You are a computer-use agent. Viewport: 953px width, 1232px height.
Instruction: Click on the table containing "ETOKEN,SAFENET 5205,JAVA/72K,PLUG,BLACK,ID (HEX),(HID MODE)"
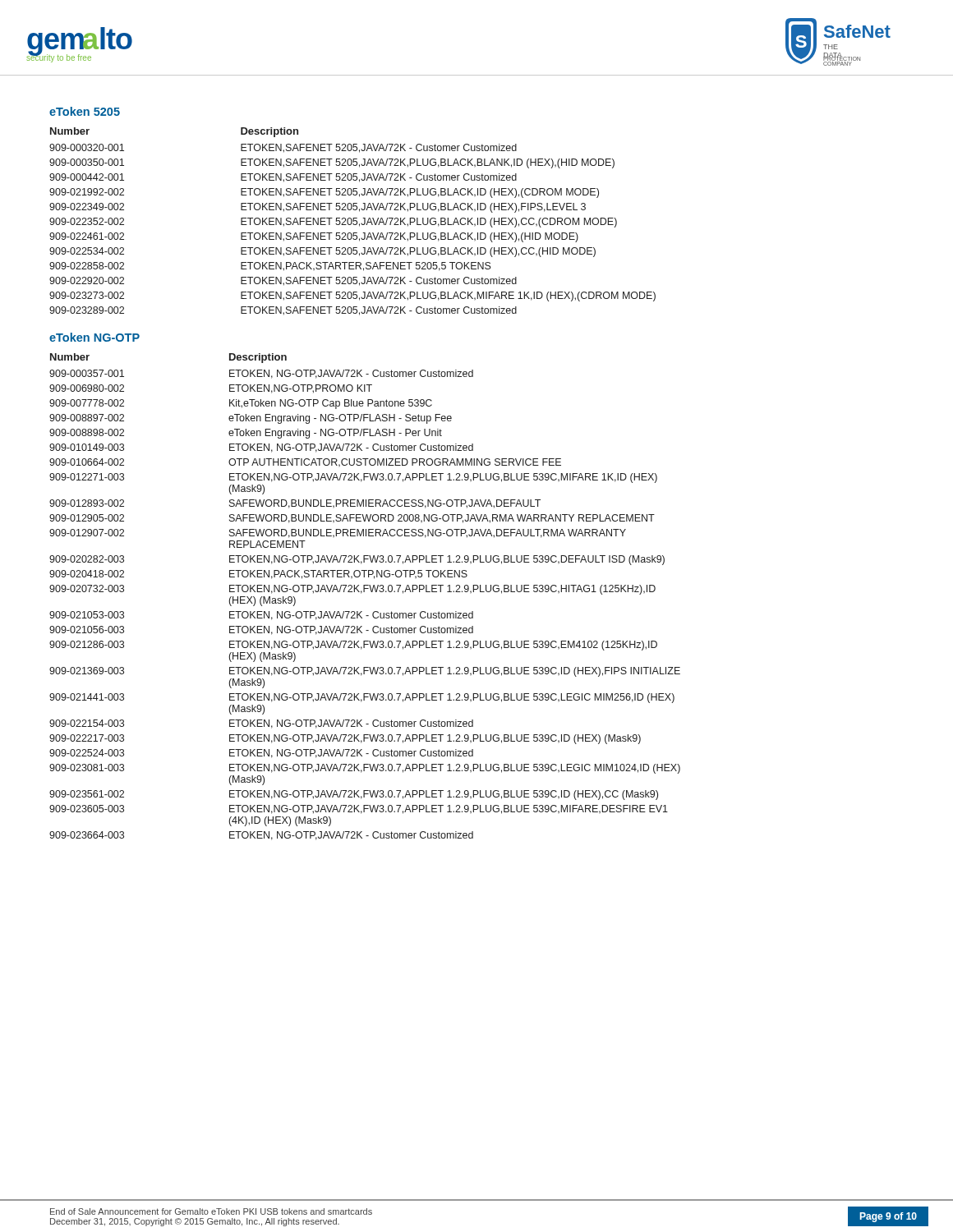point(476,221)
